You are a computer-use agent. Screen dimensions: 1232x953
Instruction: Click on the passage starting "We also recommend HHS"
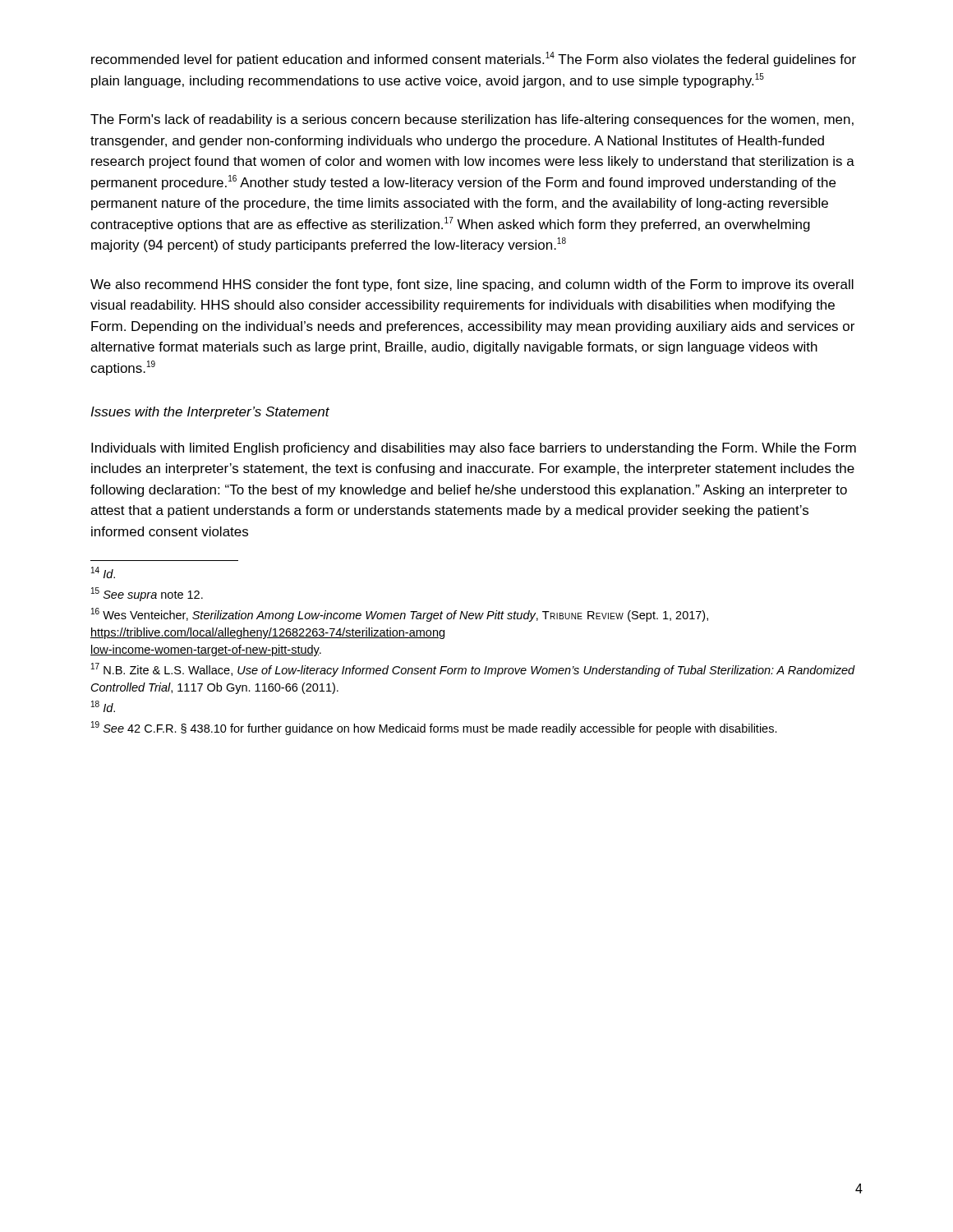coord(476,326)
